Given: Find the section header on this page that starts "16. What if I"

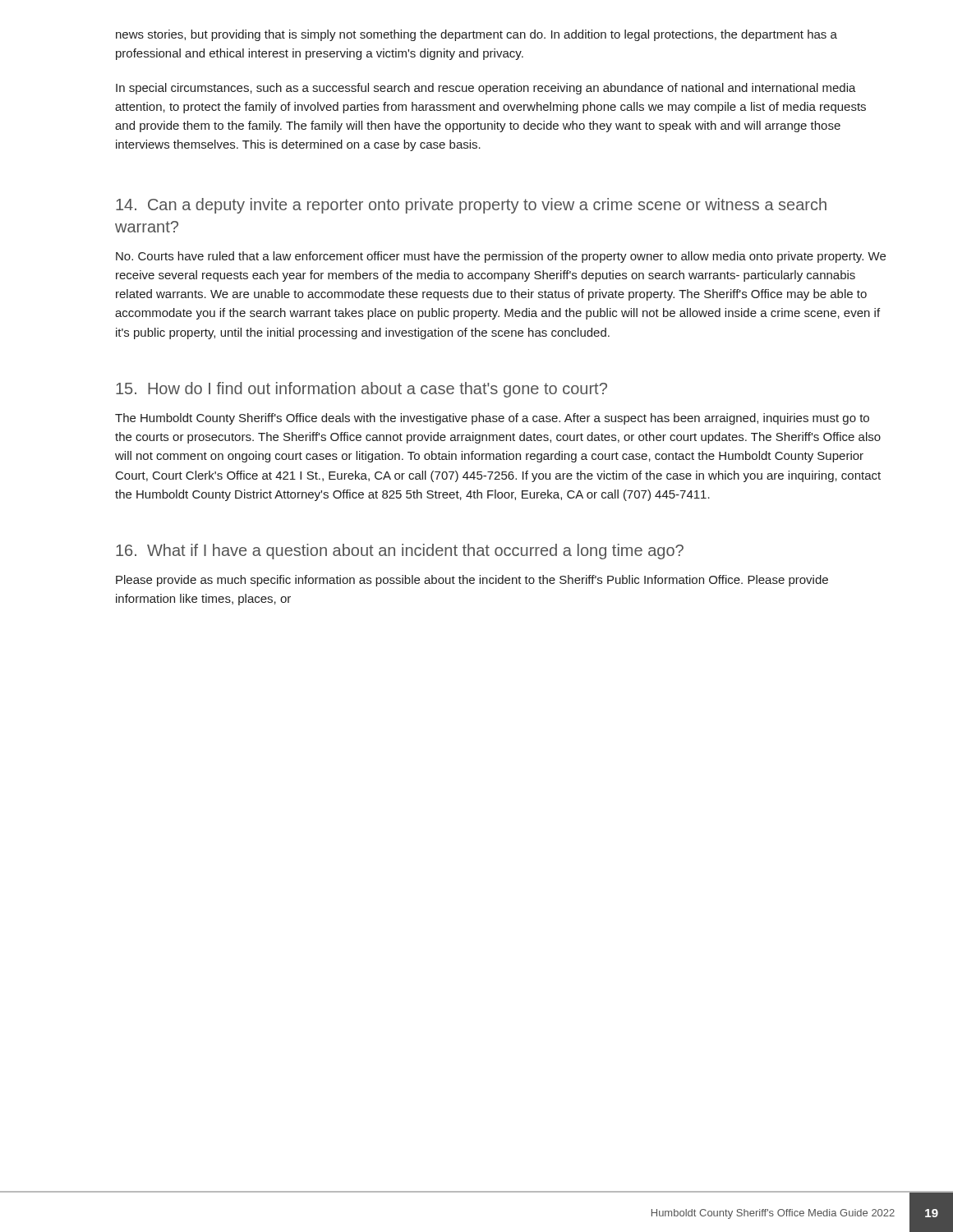Looking at the screenshot, I should tap(400, 550).
